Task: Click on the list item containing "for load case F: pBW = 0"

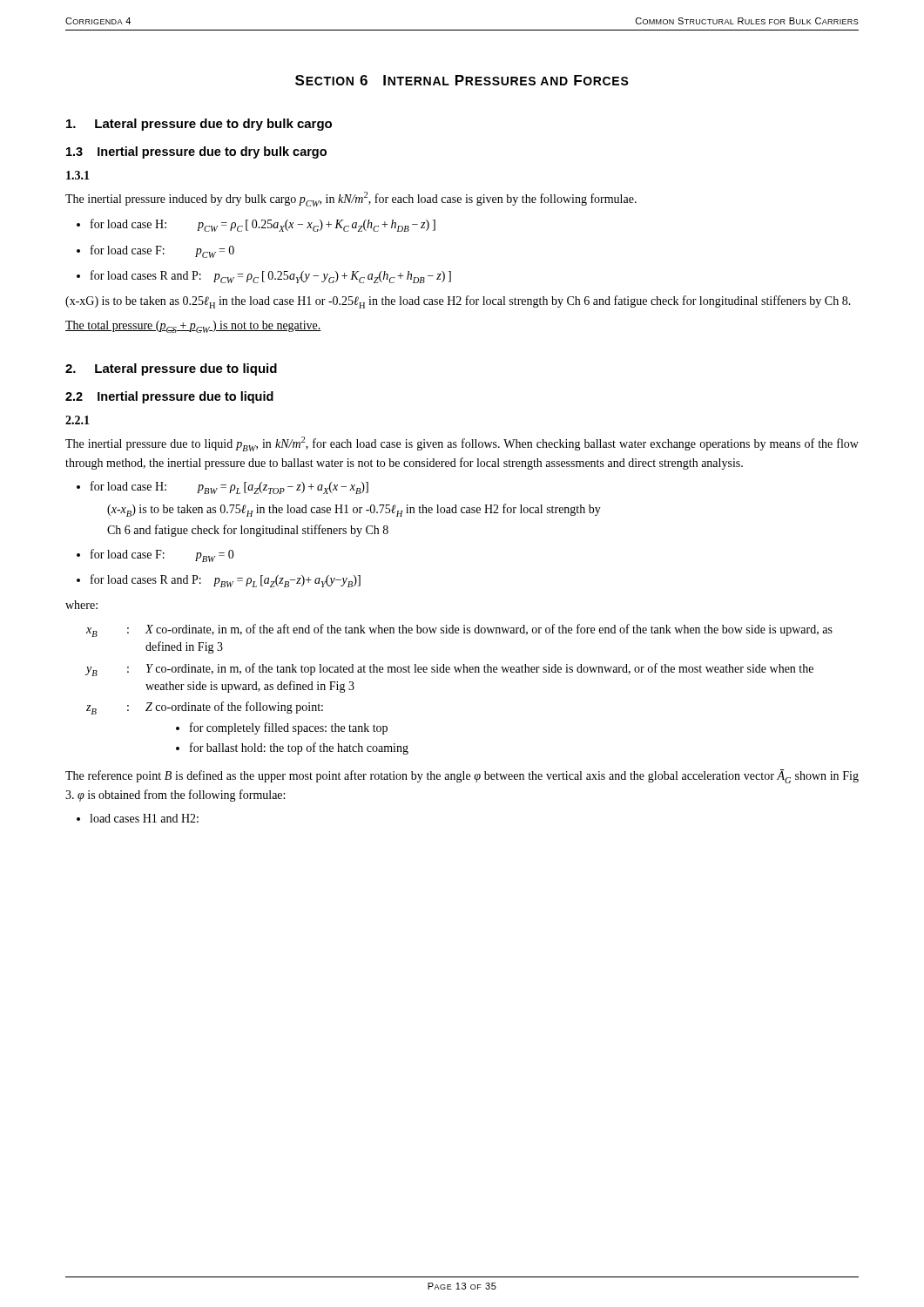Action: 162,555
